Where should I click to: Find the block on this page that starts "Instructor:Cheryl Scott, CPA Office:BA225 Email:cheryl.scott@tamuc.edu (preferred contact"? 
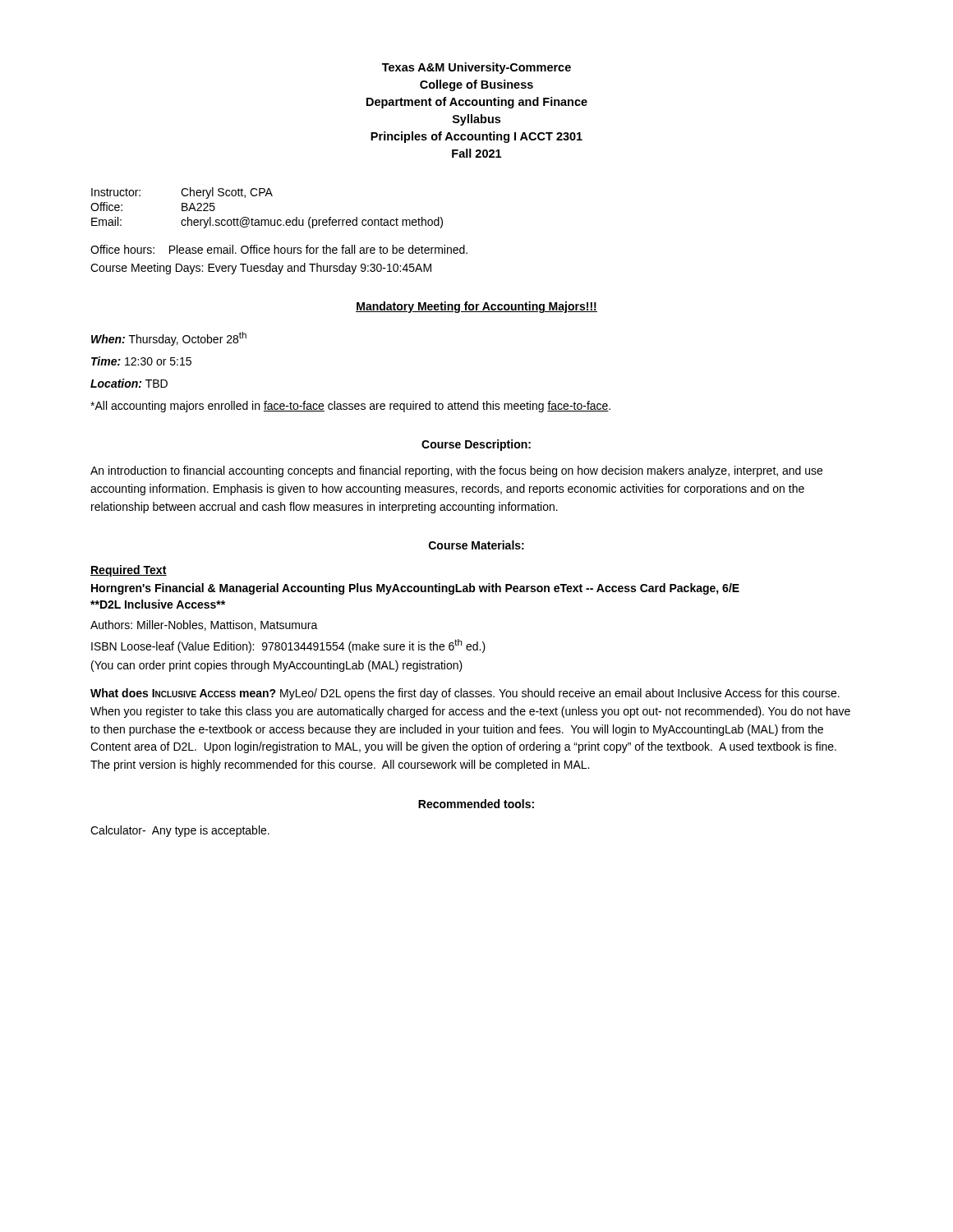[x=182, y=193]
